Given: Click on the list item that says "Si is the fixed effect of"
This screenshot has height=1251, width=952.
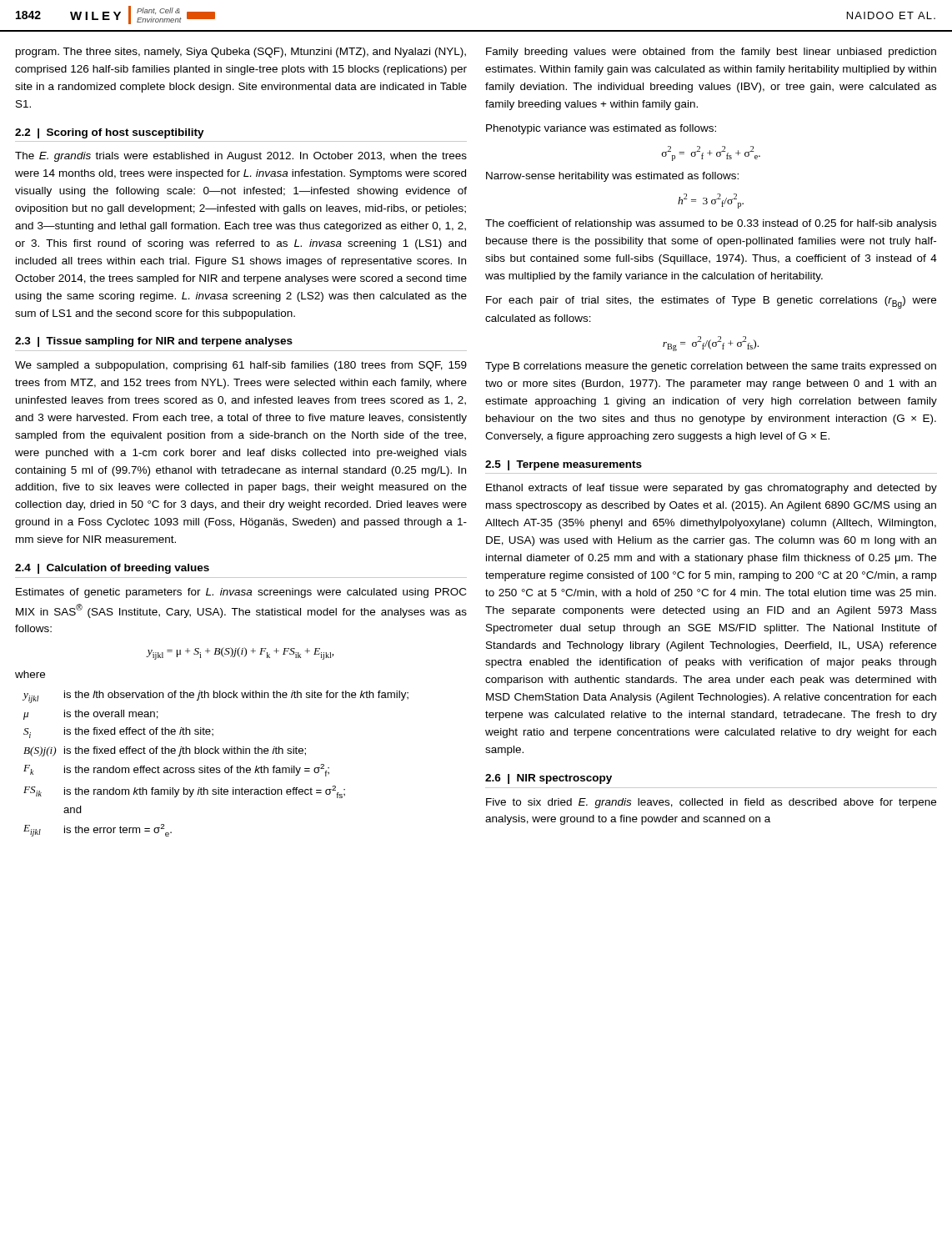Looking at the screenshot, I should (118, 733).
